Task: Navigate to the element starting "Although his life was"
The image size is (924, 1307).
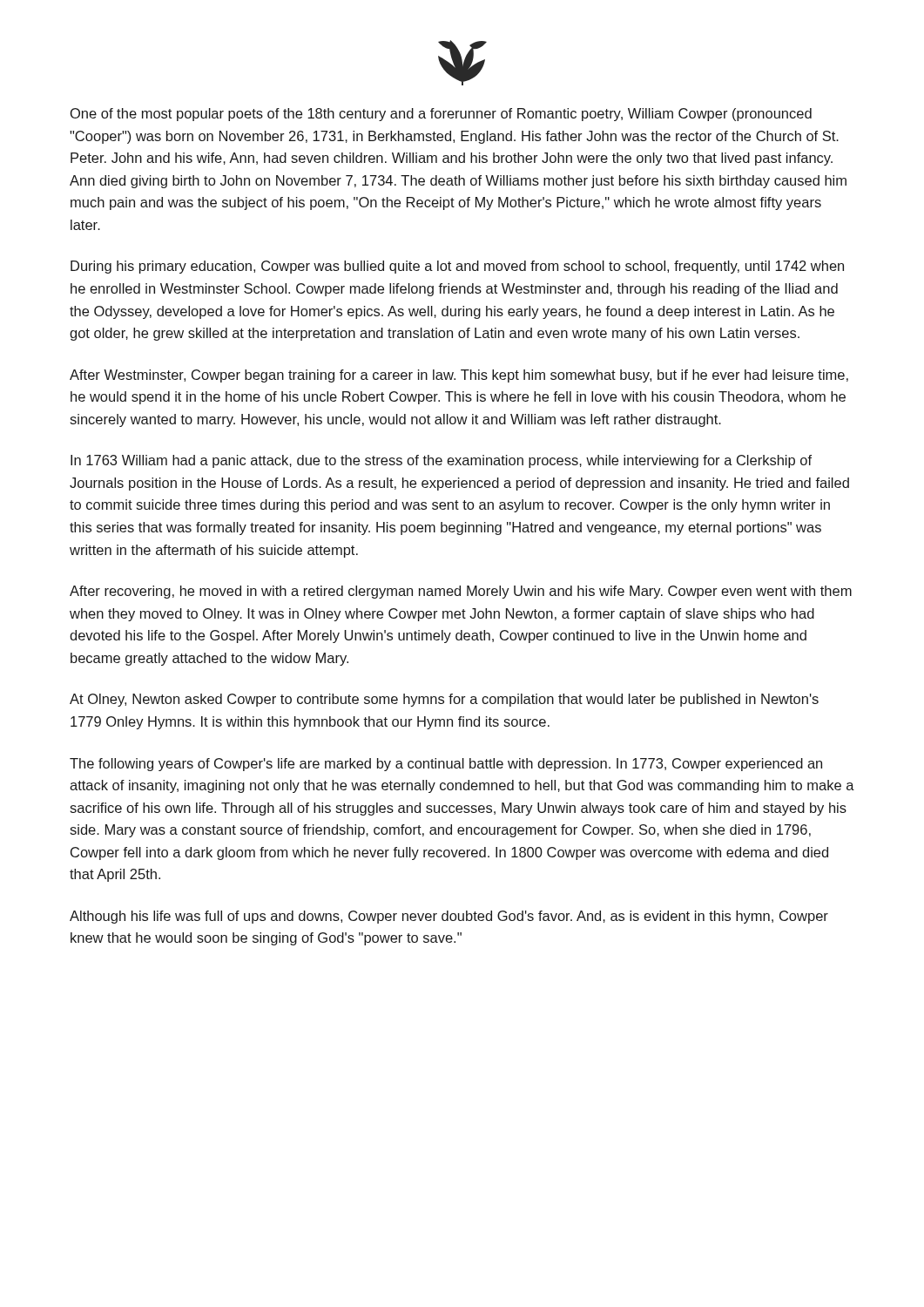Action: click(x=462, y=928)
